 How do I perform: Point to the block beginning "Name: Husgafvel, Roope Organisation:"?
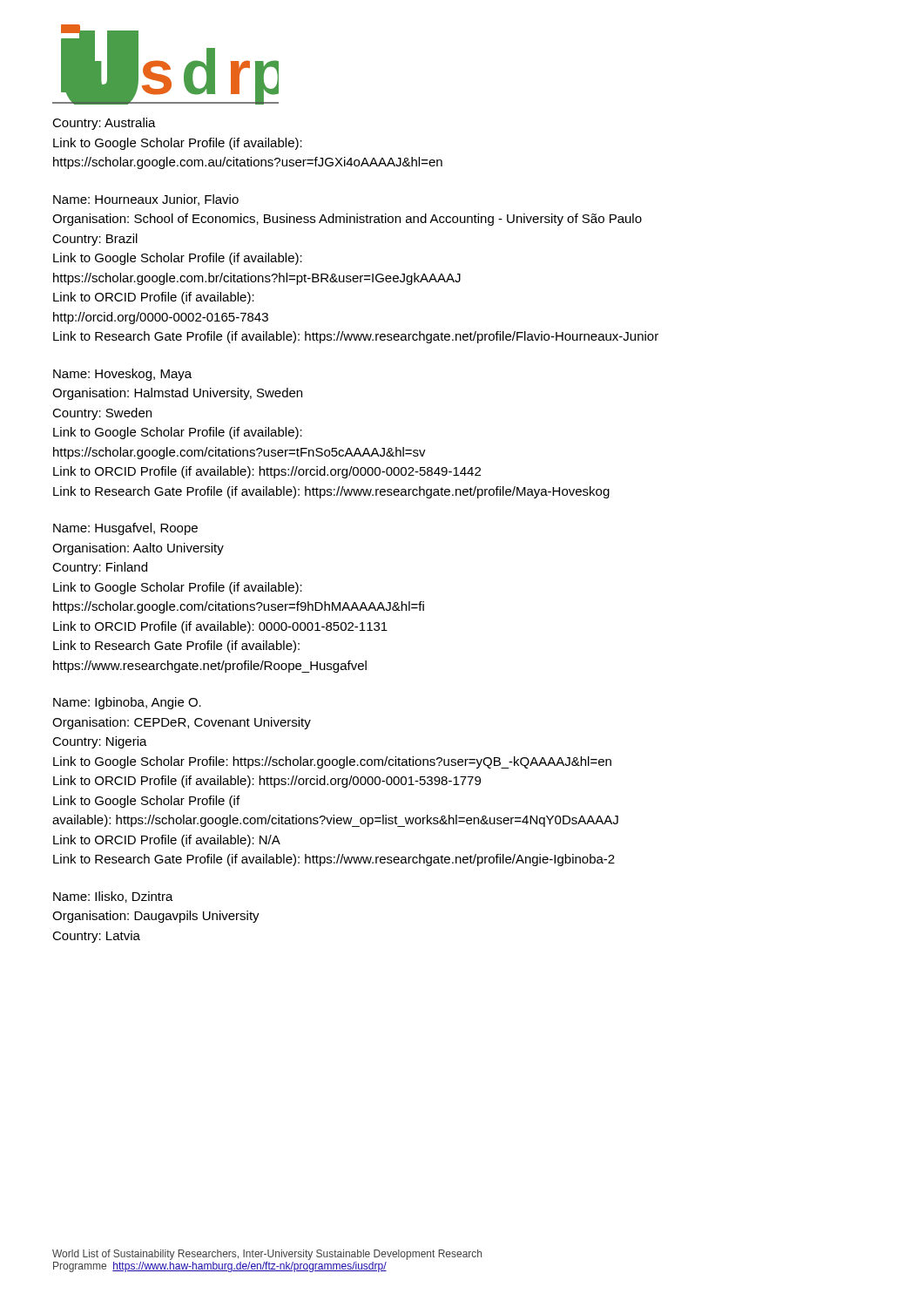pyautogui.click(x=239, y=596)
